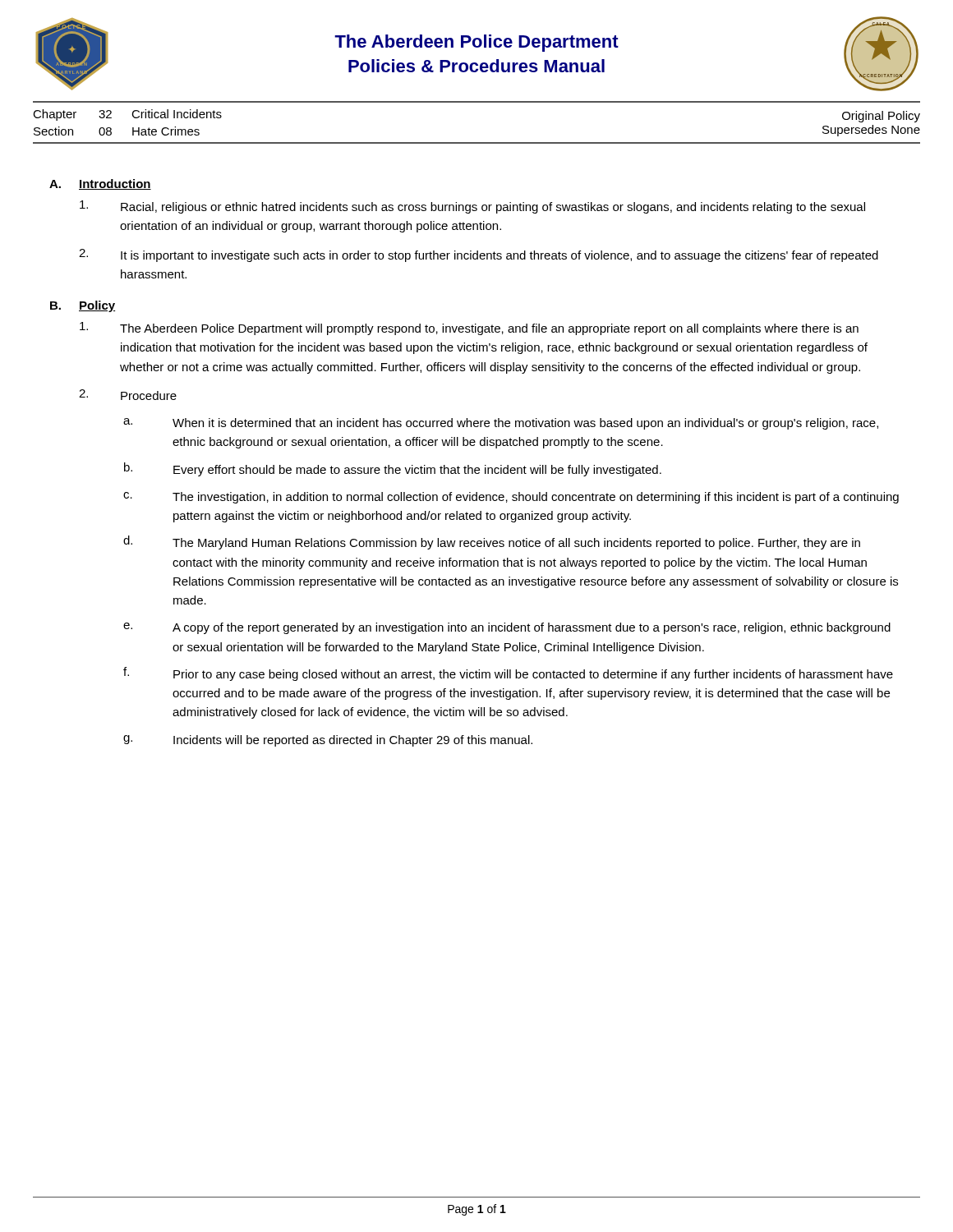Locate the region starting "The Aberdeen Police Department"

(x=476, y=347)
